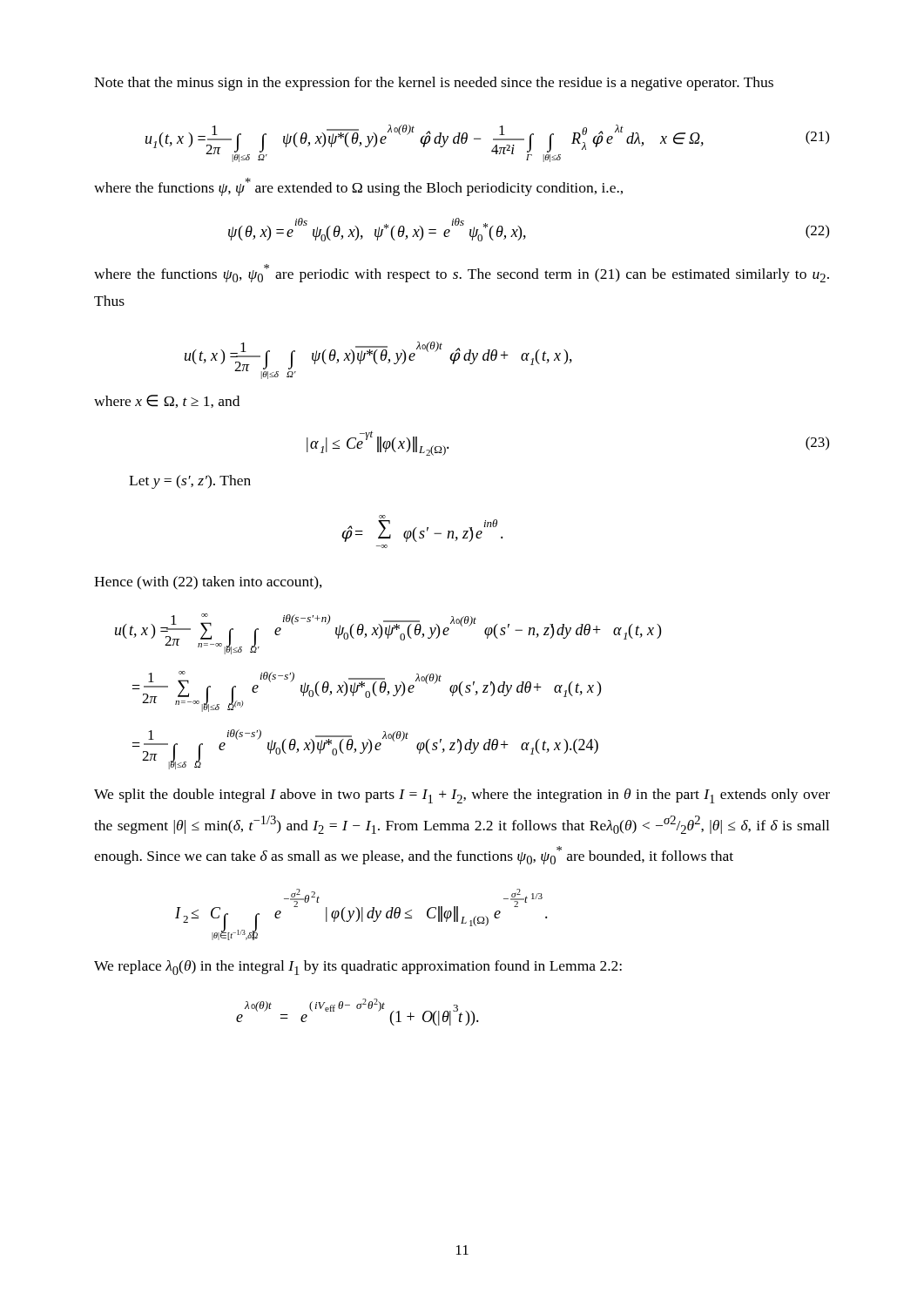Where is the passage that starts "where the functions ψ0, ψ0* are periodic"?
The image size is (924, 1307).
click(462, 285)
